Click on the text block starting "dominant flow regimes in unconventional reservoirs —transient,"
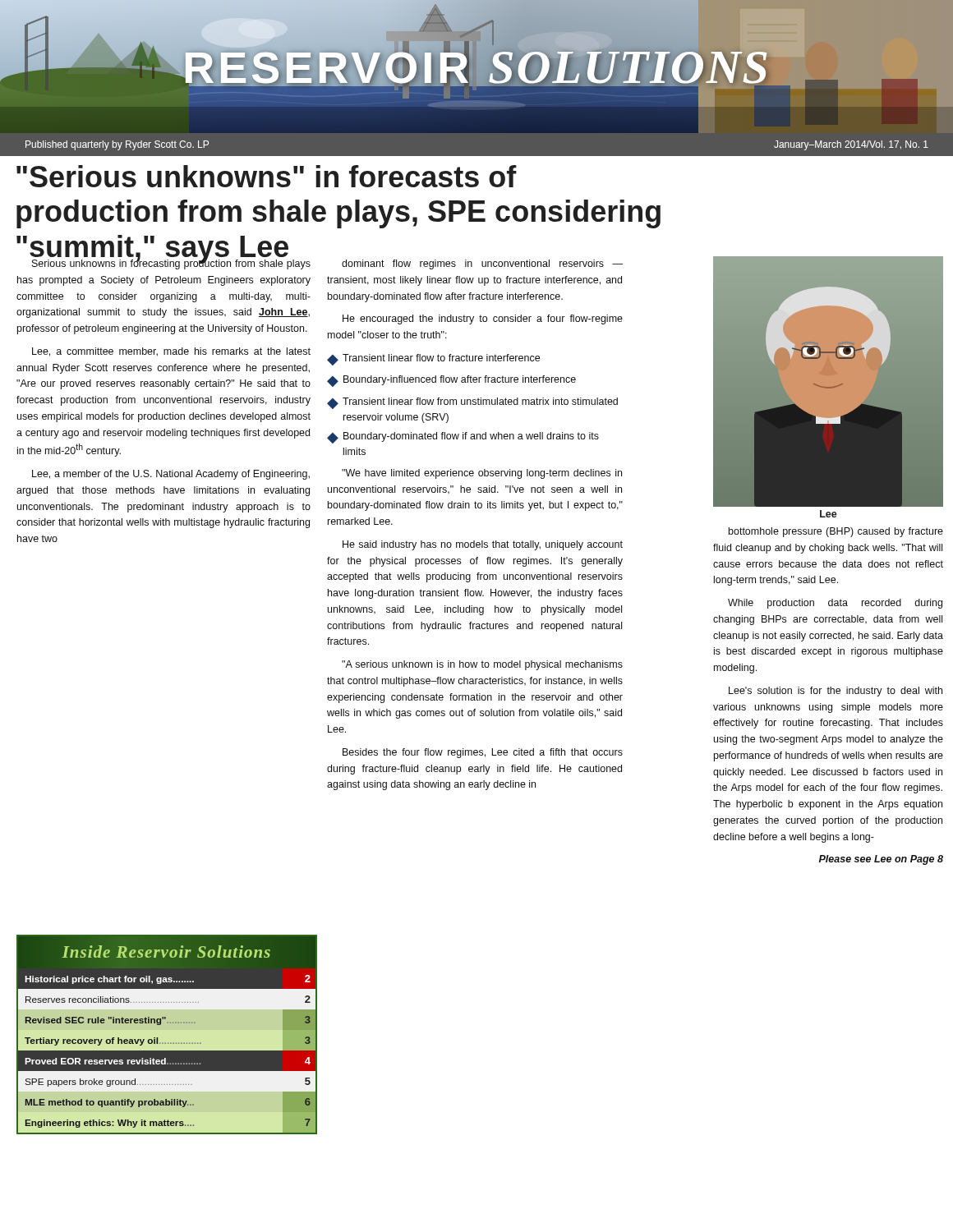The width and height of the screenshot is (953, 1232). pyautogui.click(x=482, y=264)
